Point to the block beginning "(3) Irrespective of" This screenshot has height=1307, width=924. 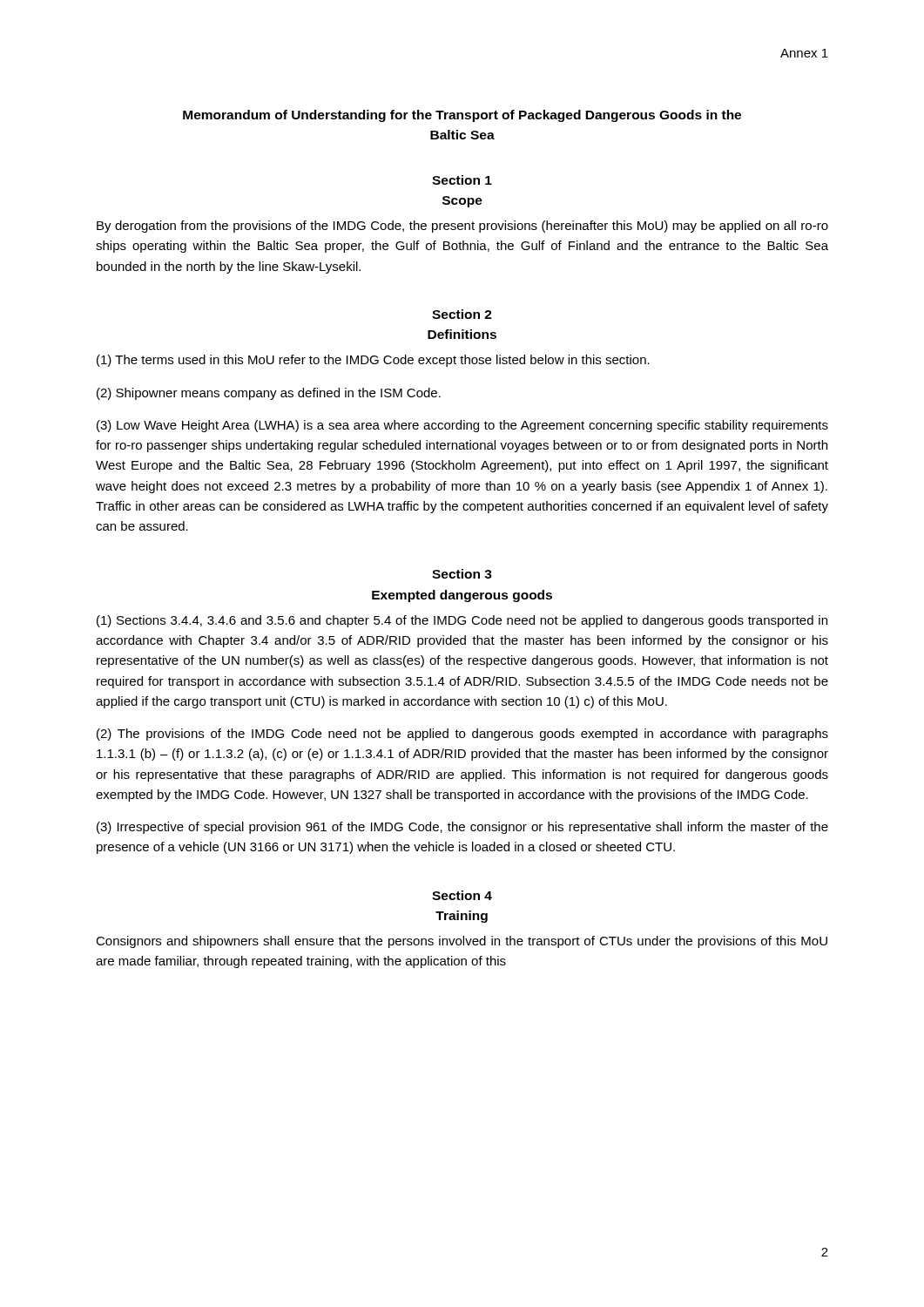[462, 837]
